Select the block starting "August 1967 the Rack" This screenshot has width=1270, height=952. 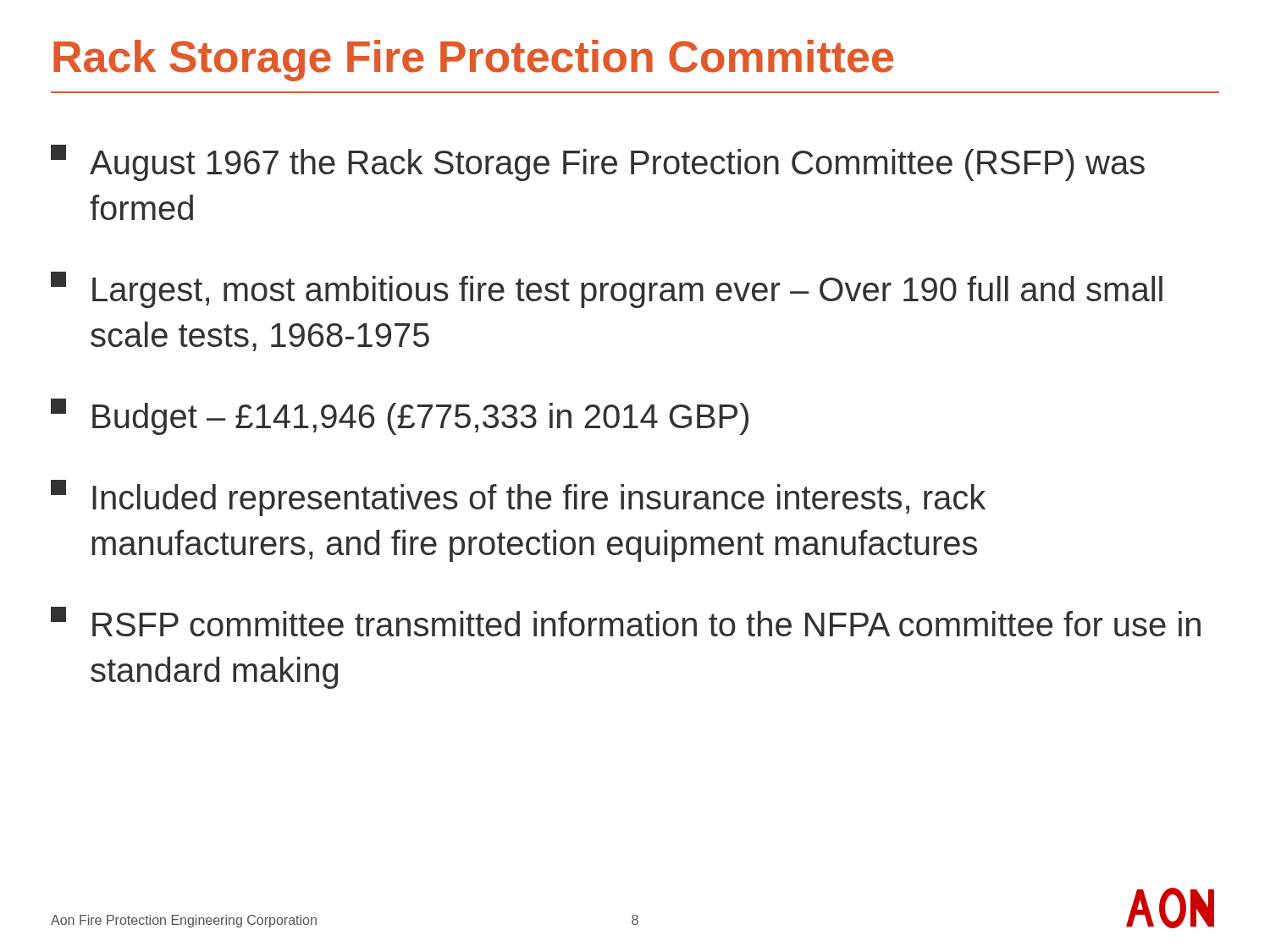[635, 185]
